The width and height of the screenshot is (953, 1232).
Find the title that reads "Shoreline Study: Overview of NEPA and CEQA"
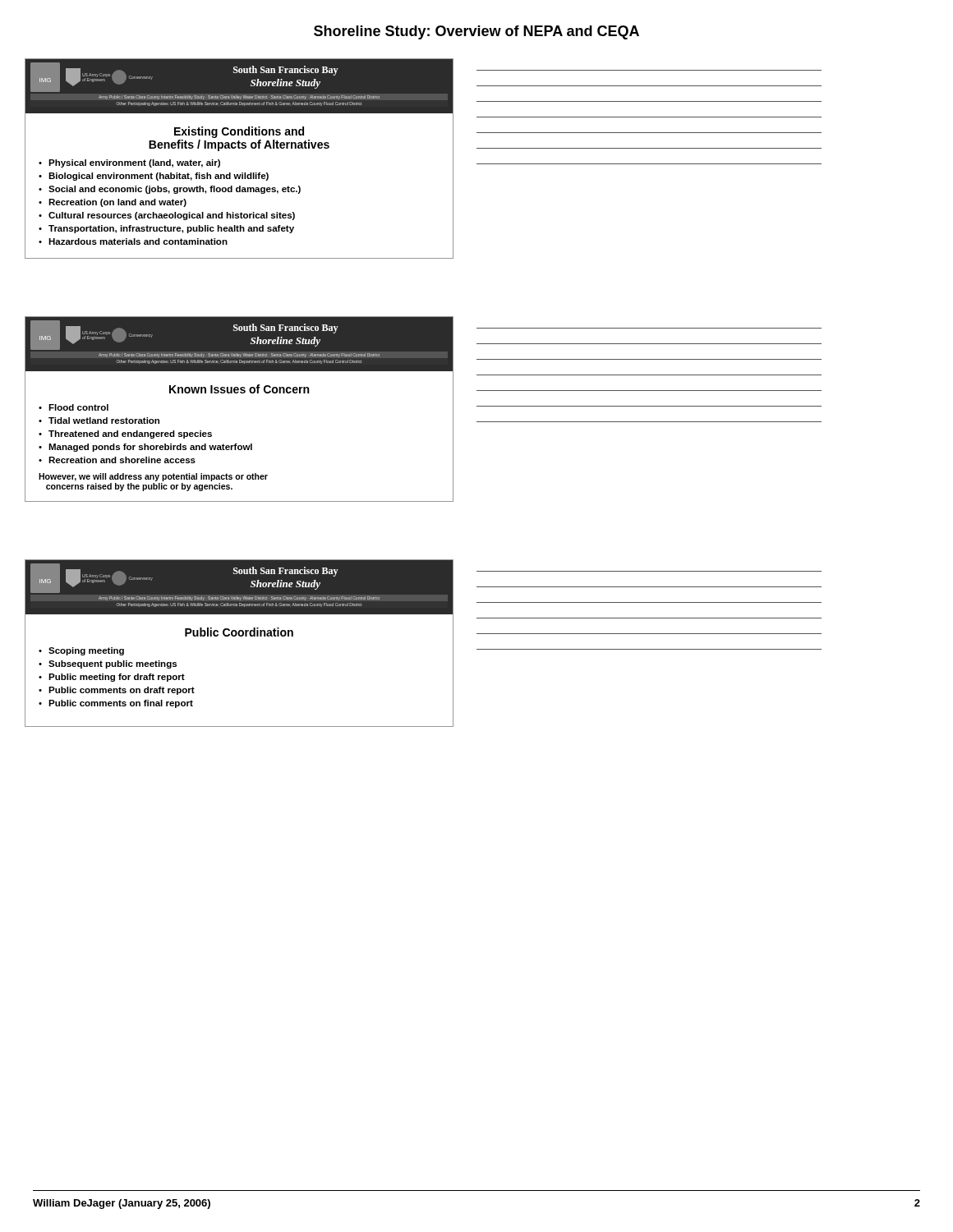tap(476, 31)
